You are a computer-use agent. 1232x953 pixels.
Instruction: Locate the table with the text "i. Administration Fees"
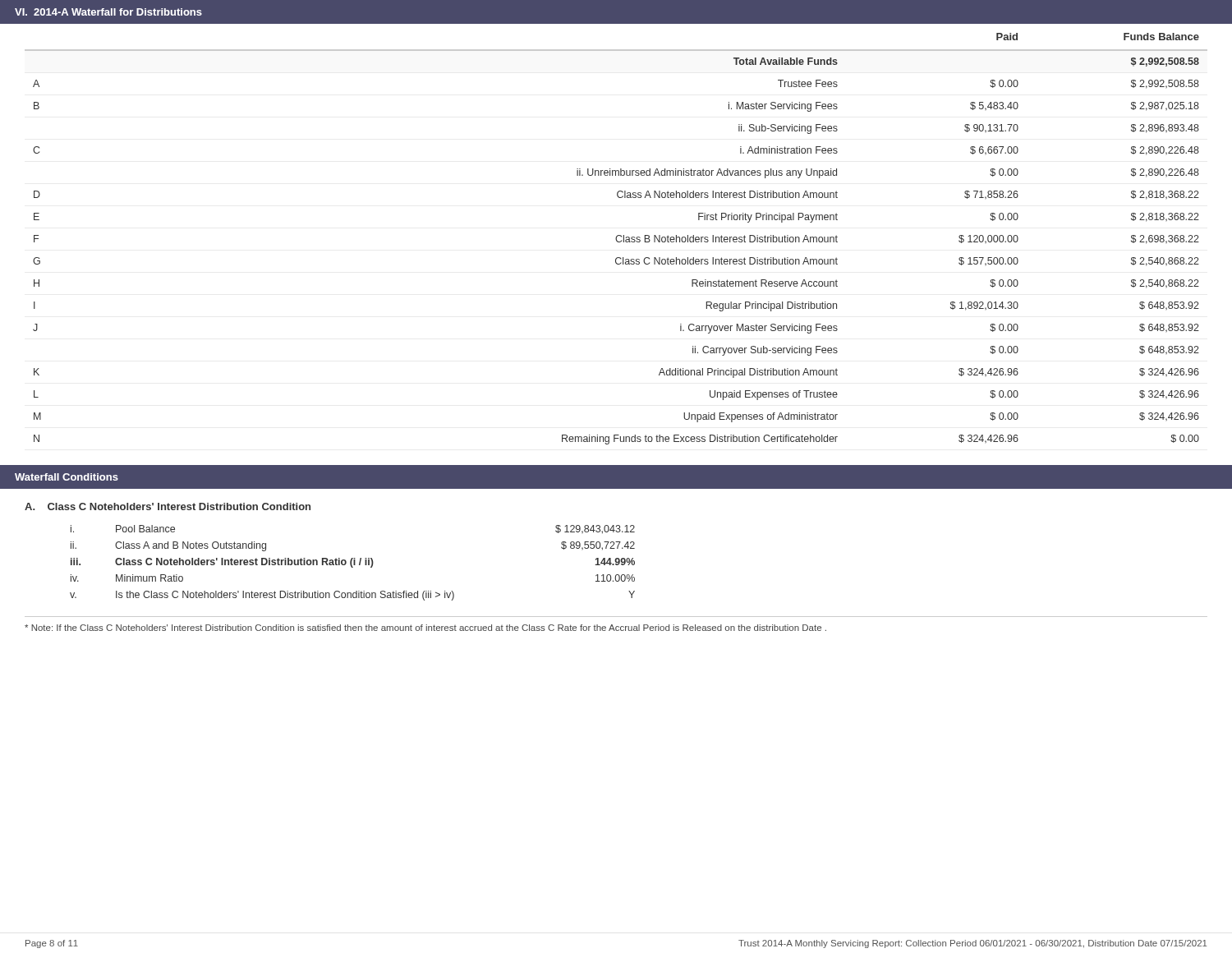[x=616, y=237]
